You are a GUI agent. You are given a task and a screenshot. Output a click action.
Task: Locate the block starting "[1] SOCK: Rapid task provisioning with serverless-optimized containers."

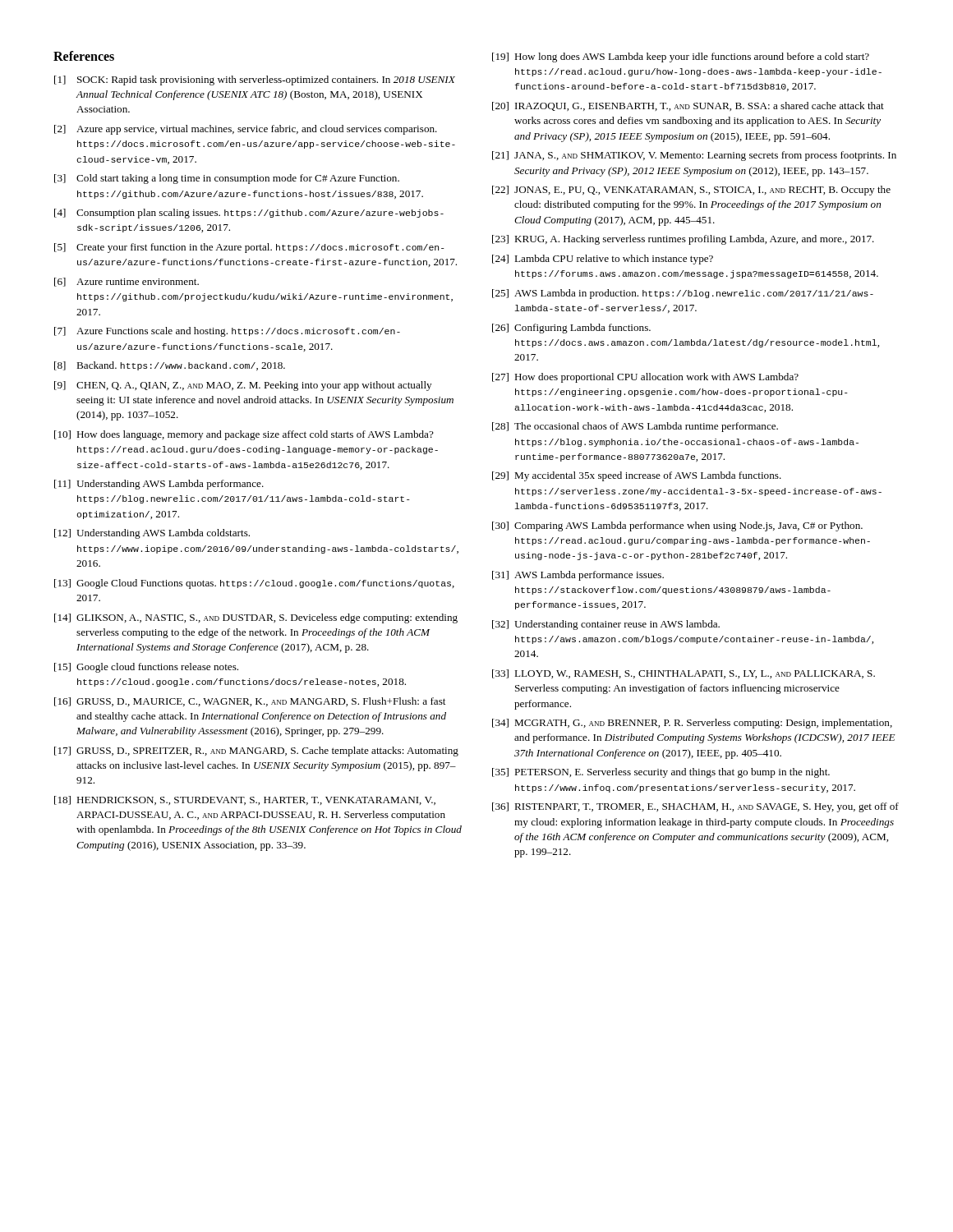[x=258, y=95]
